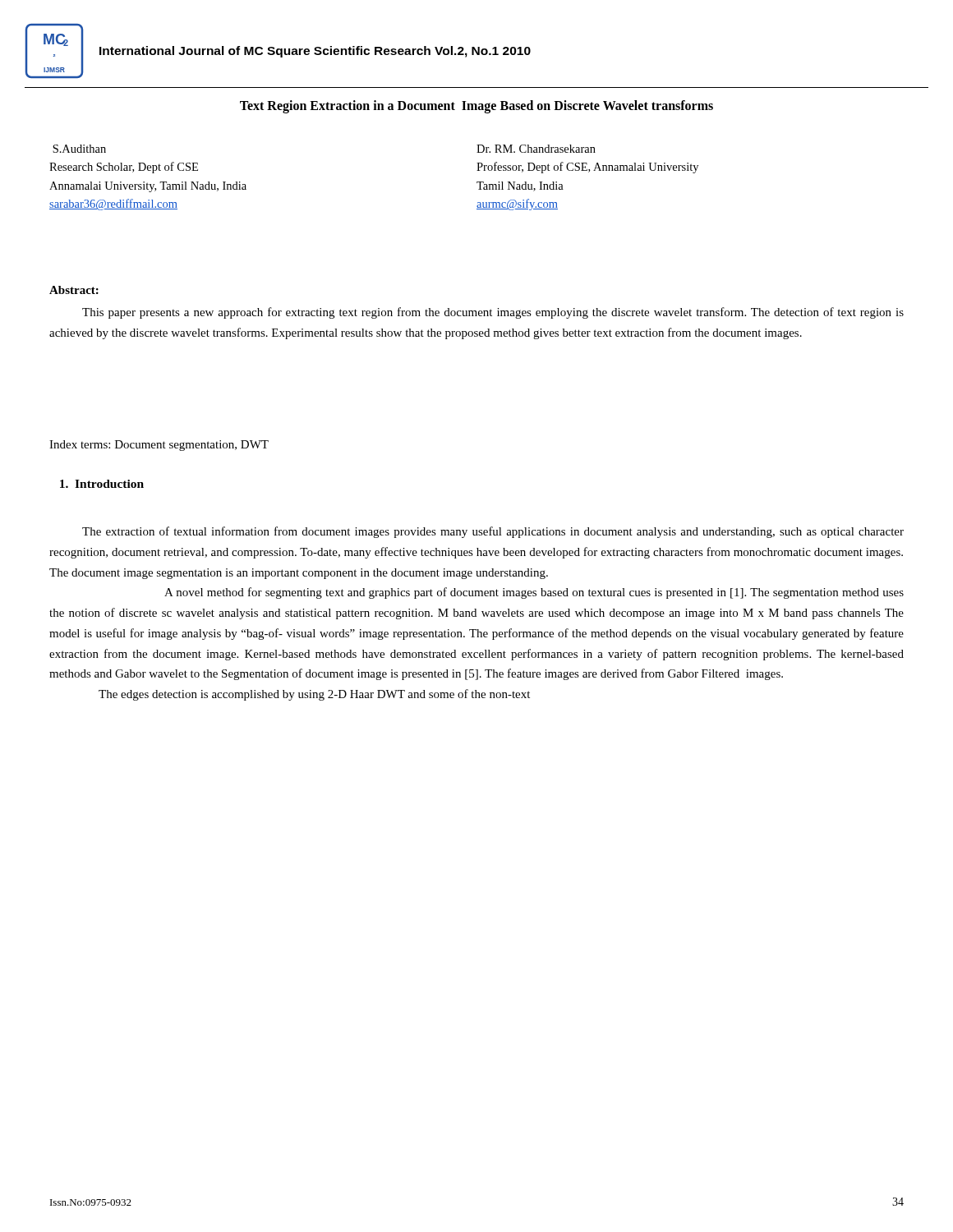Navigate to the text block starting "S.Audithan Research Scholar, Dept of CSE Annamalai"
The width and height of the screenshot is (953, 1232).
[148, 176]
